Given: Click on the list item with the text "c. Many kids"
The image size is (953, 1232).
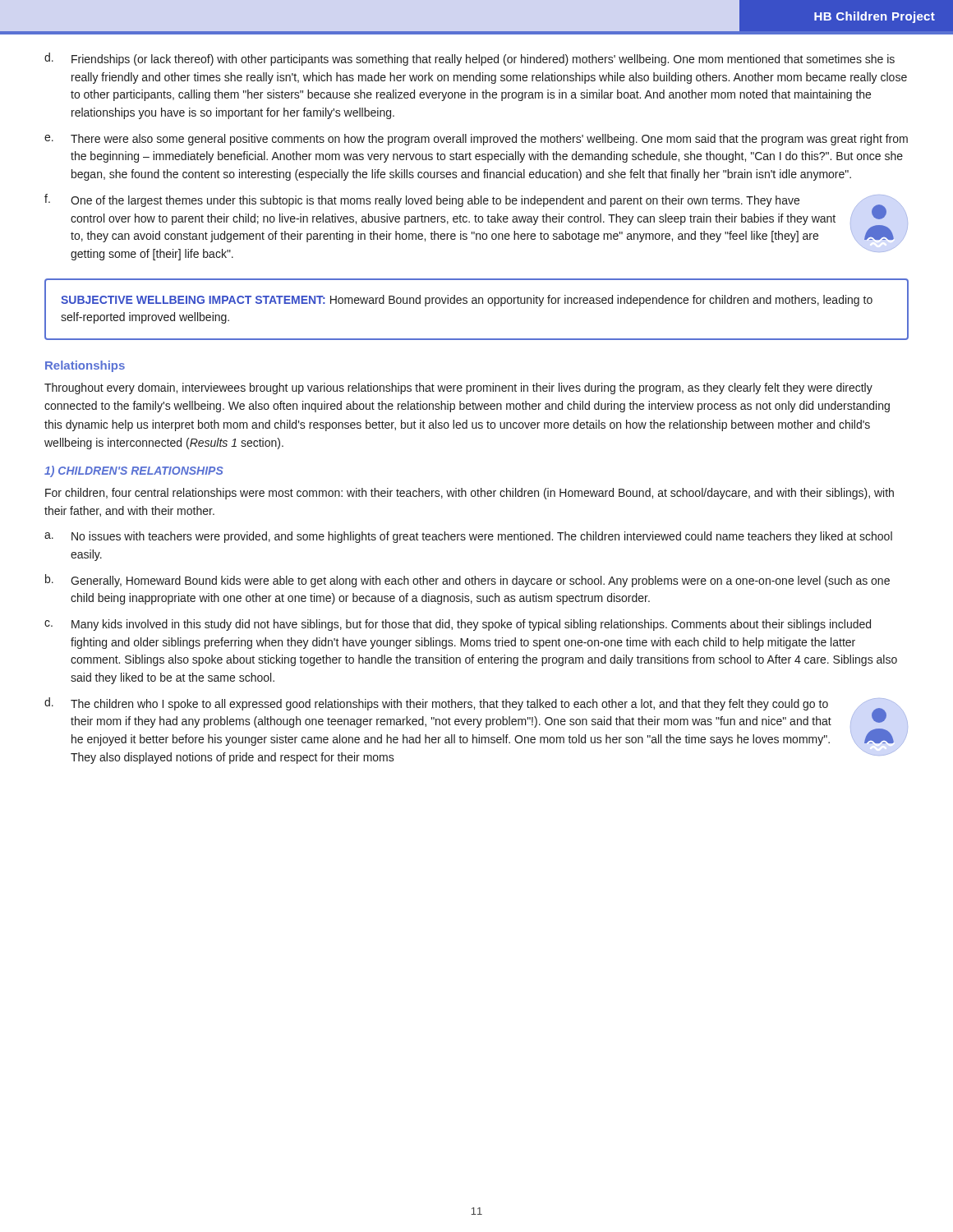Looking at the screenshot, I should (x=476, y=652).
